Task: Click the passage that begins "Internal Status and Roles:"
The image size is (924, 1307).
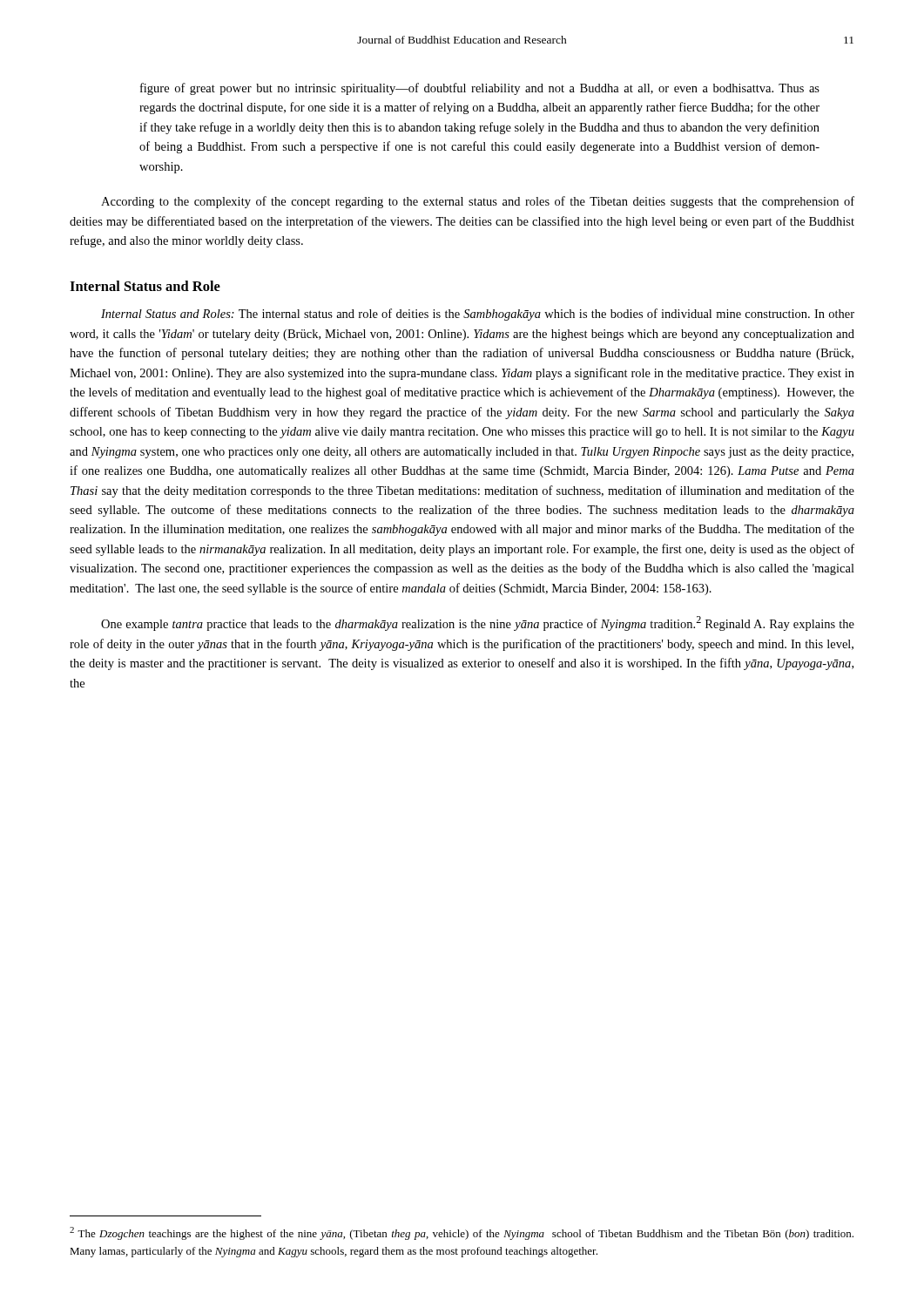Action: [462, 451]
